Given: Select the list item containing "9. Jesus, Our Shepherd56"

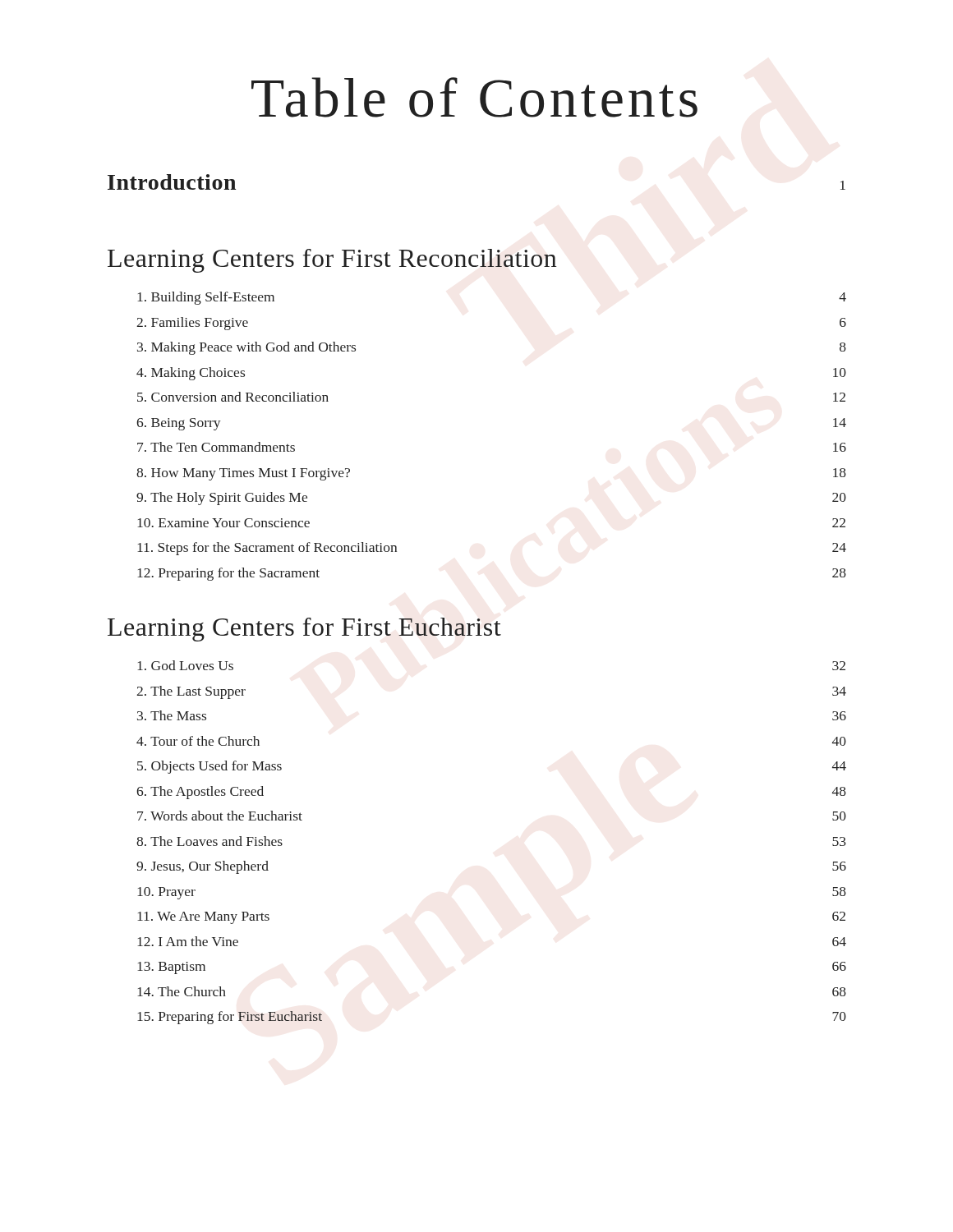Looking at the screenshot, I should pyautogui.click(x=201, y=867).
